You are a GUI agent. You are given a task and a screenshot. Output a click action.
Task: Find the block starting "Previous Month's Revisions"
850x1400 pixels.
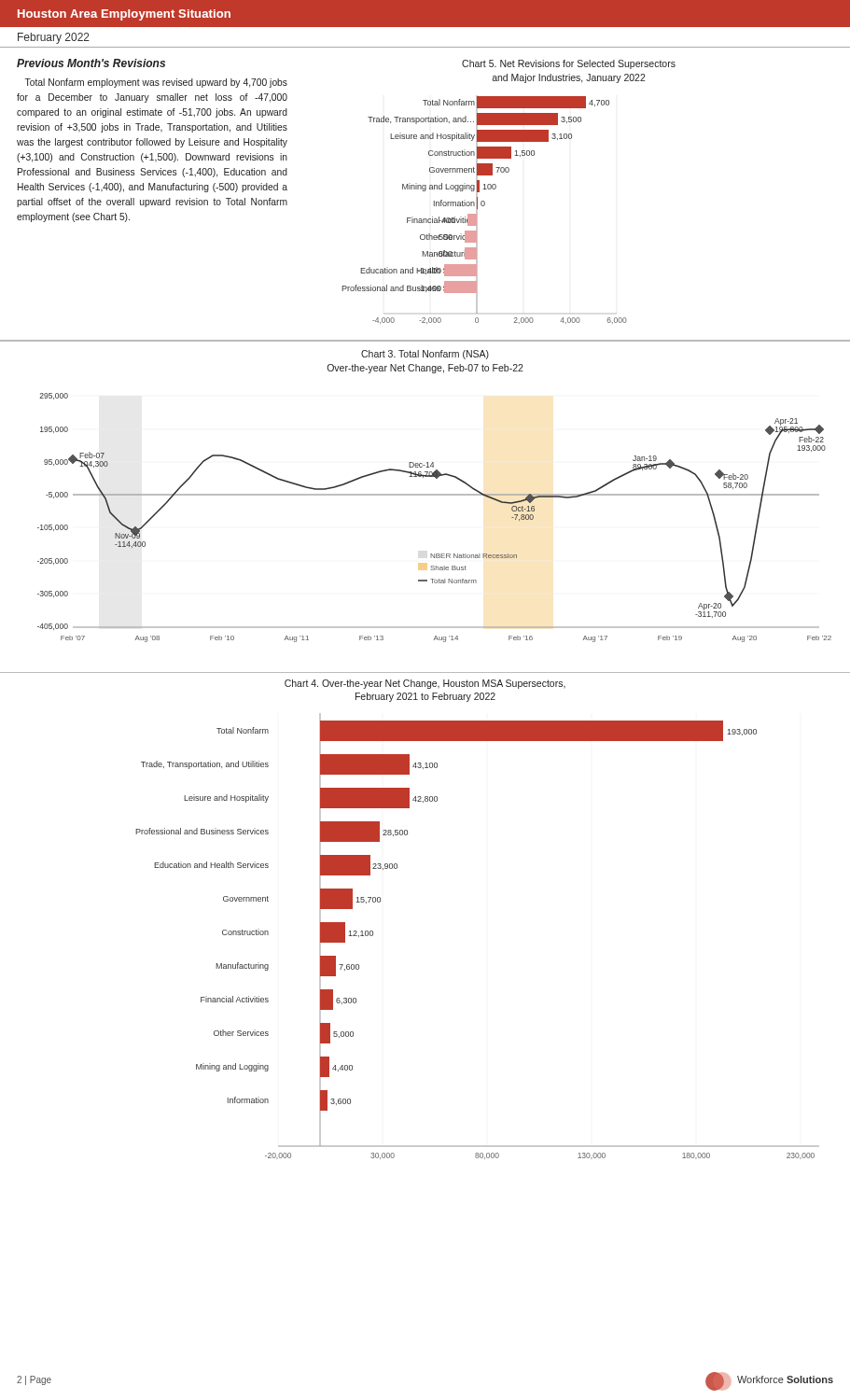click(91, 63)
